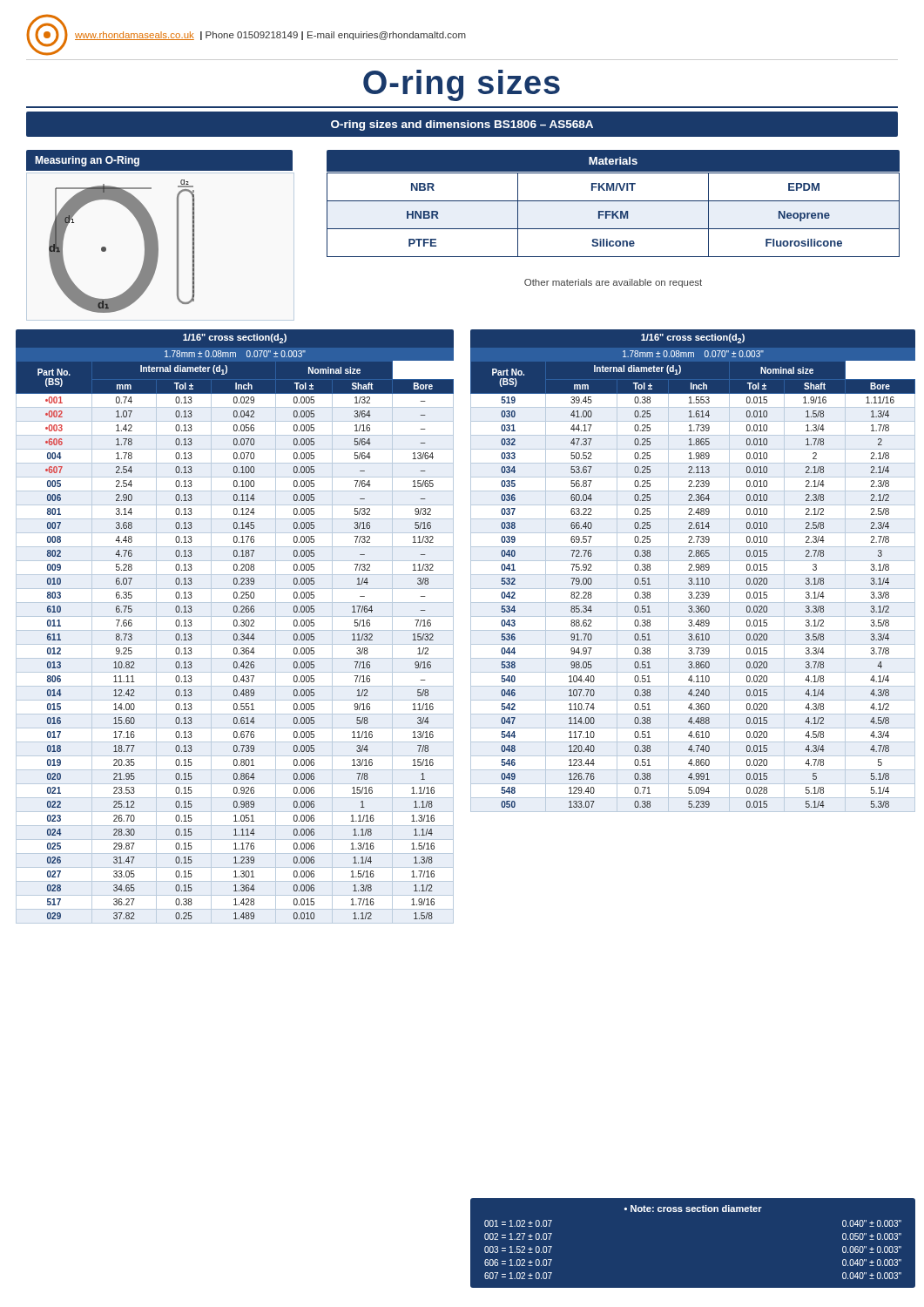Click on the table containing "Neoprene"
The height and width of the screenshot is (1307, 924).
(613, 215)
